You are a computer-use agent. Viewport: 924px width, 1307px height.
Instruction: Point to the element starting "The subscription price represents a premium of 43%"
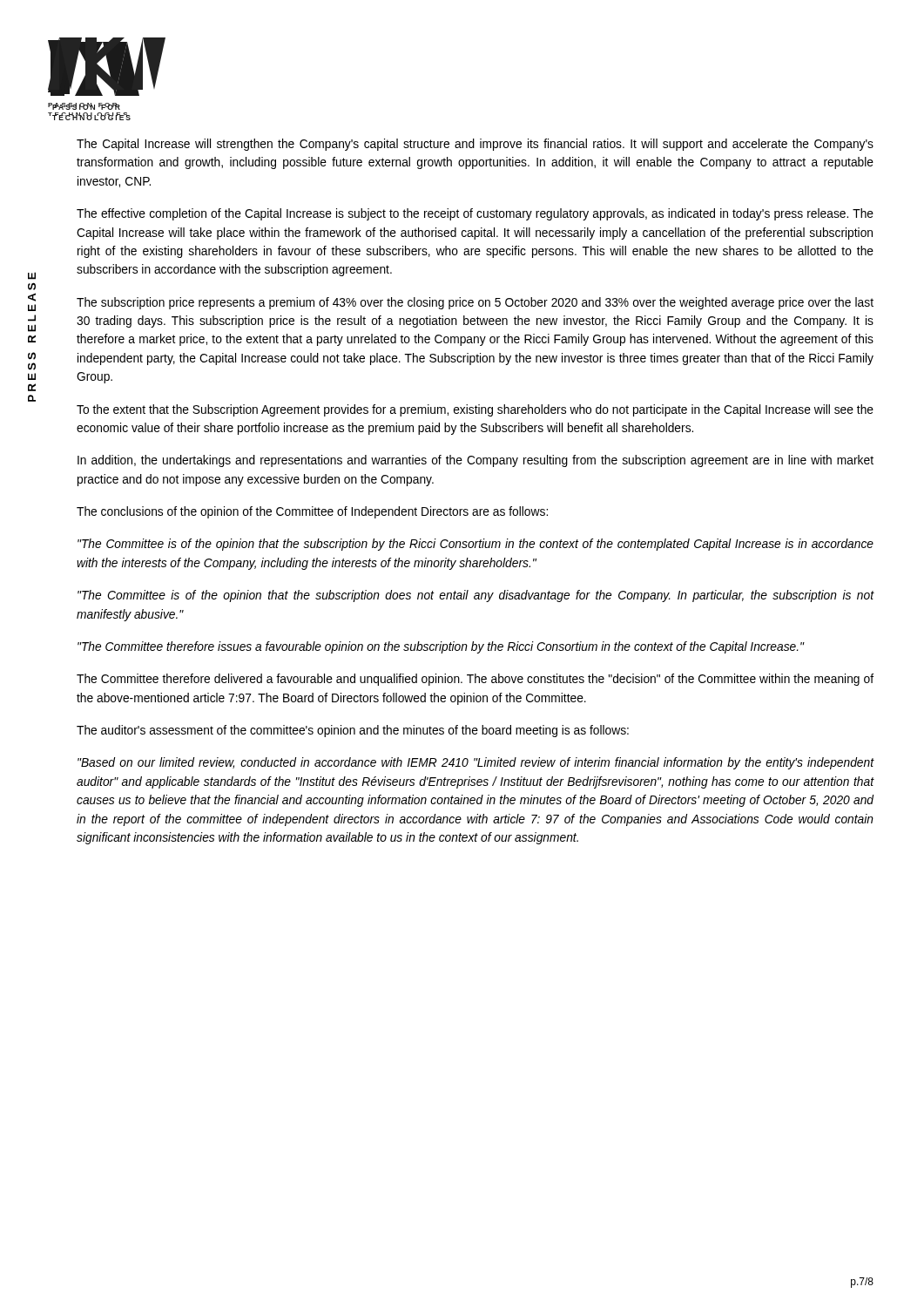tap(475, 340)
